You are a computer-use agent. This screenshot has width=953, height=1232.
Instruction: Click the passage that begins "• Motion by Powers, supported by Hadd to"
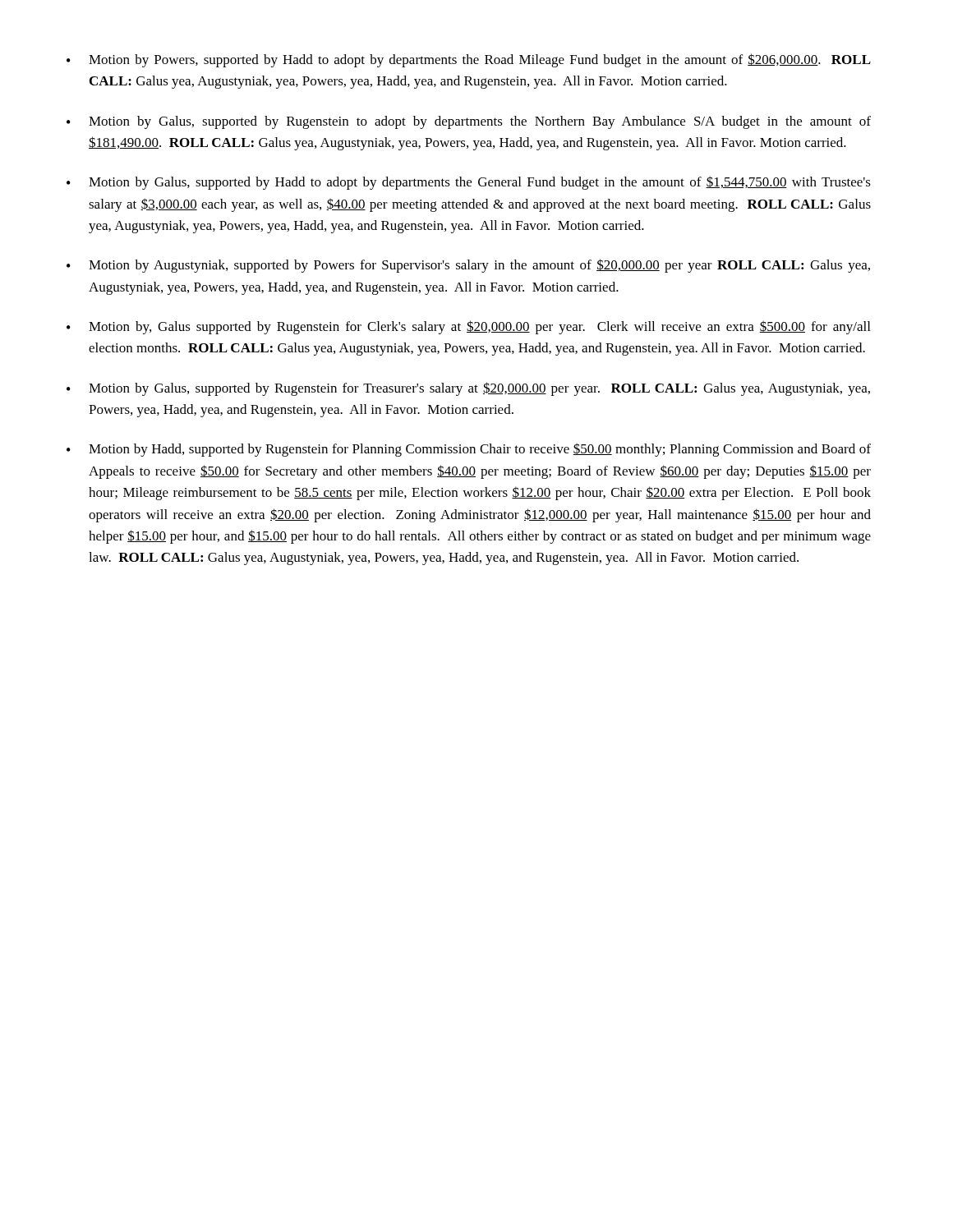coord(468,71)
